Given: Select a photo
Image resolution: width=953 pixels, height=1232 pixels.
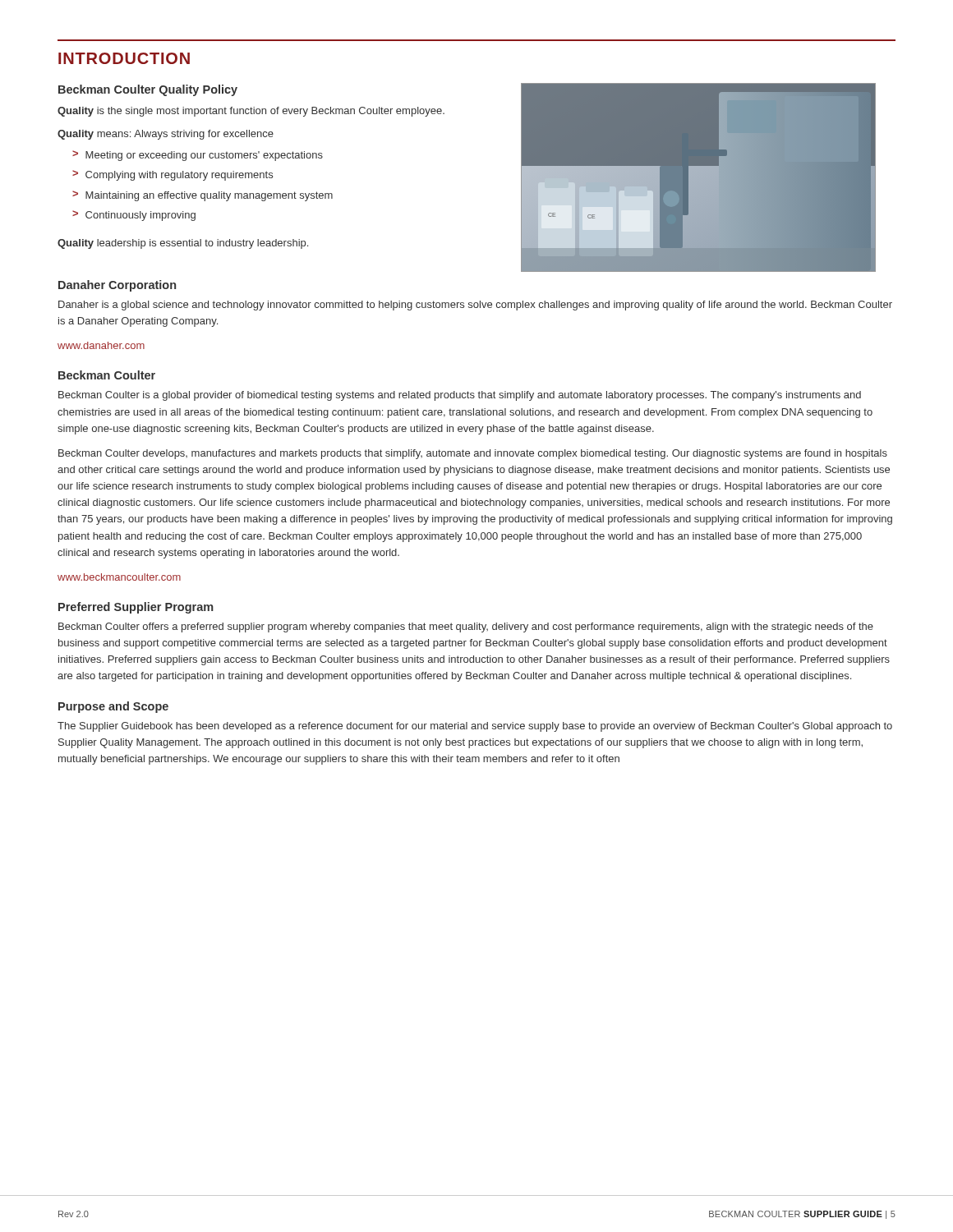Looking at the screenshot, I should 698,177.
